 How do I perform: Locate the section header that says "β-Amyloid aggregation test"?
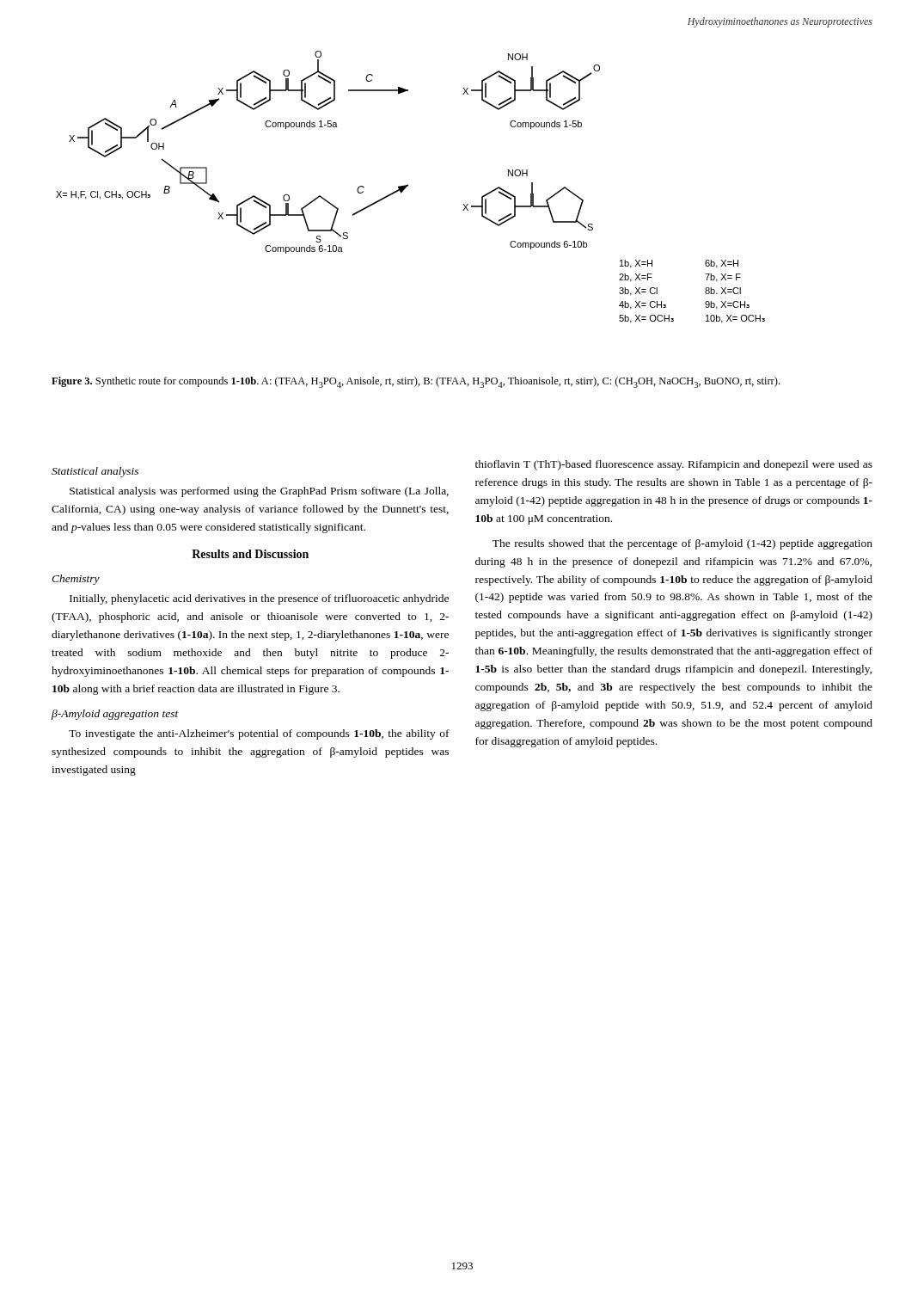pos(115,713)
